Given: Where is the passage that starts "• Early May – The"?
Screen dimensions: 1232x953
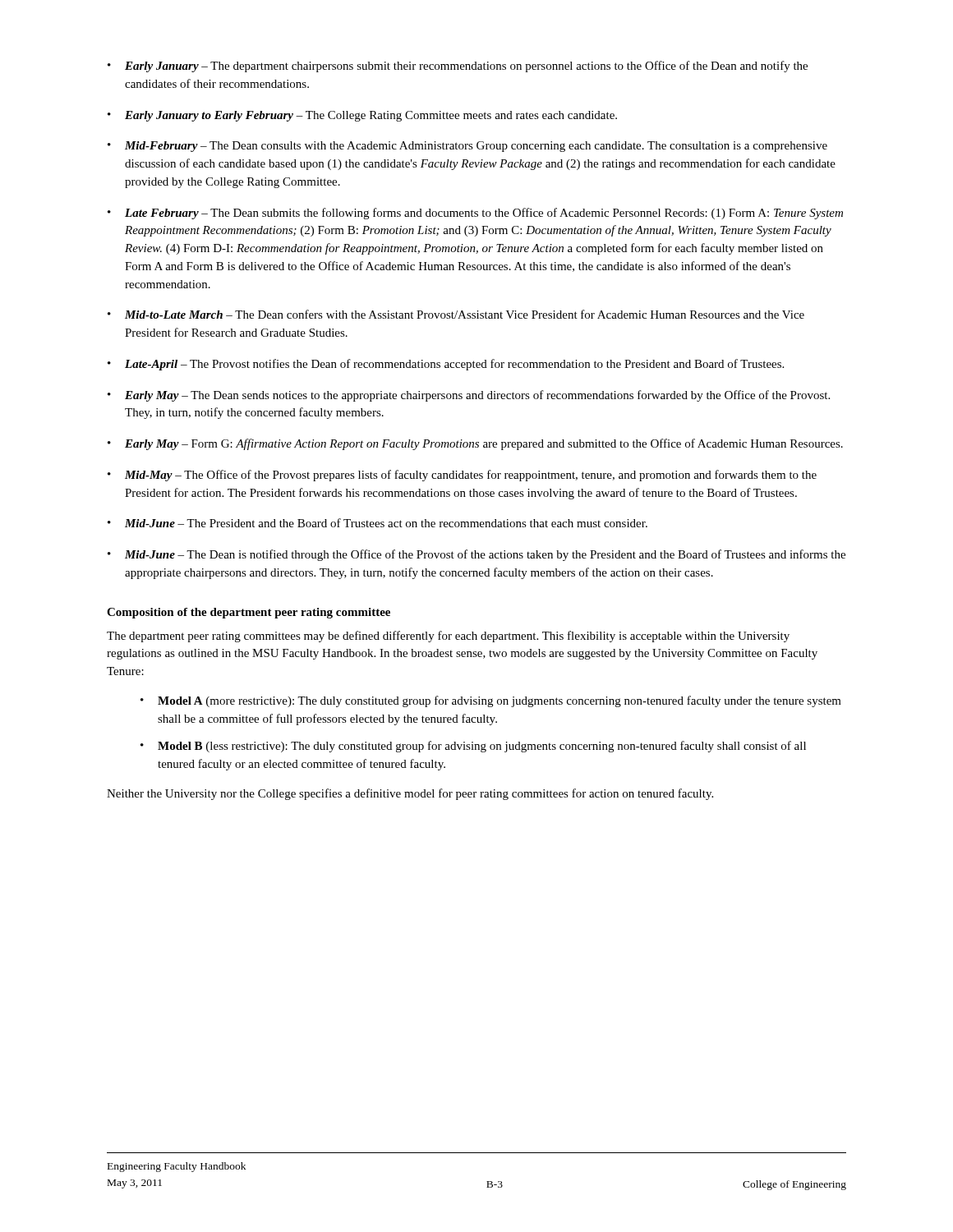Looking at the screenshot, I should 476,404.
